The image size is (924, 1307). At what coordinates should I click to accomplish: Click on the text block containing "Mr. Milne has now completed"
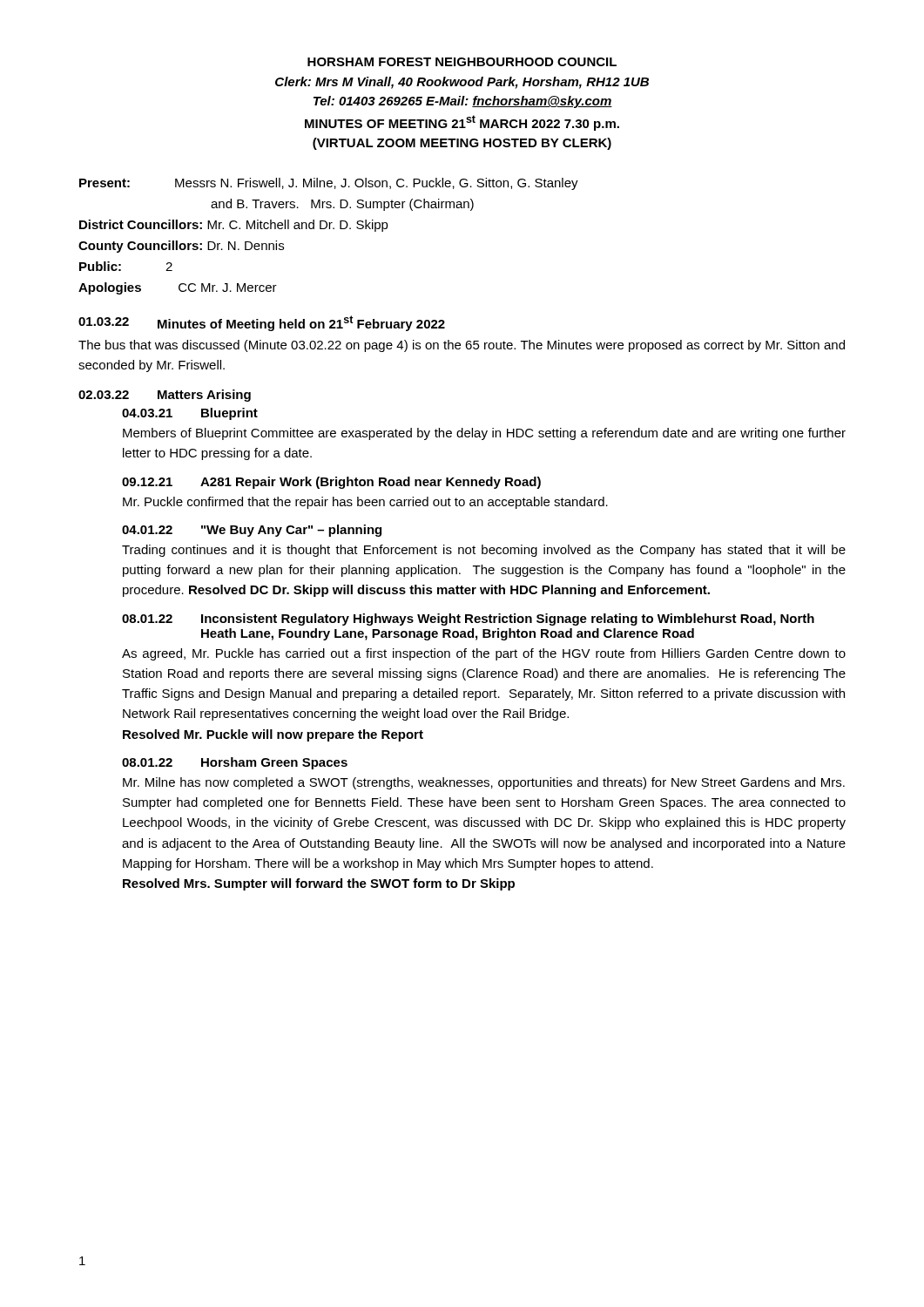pos(484,833)
